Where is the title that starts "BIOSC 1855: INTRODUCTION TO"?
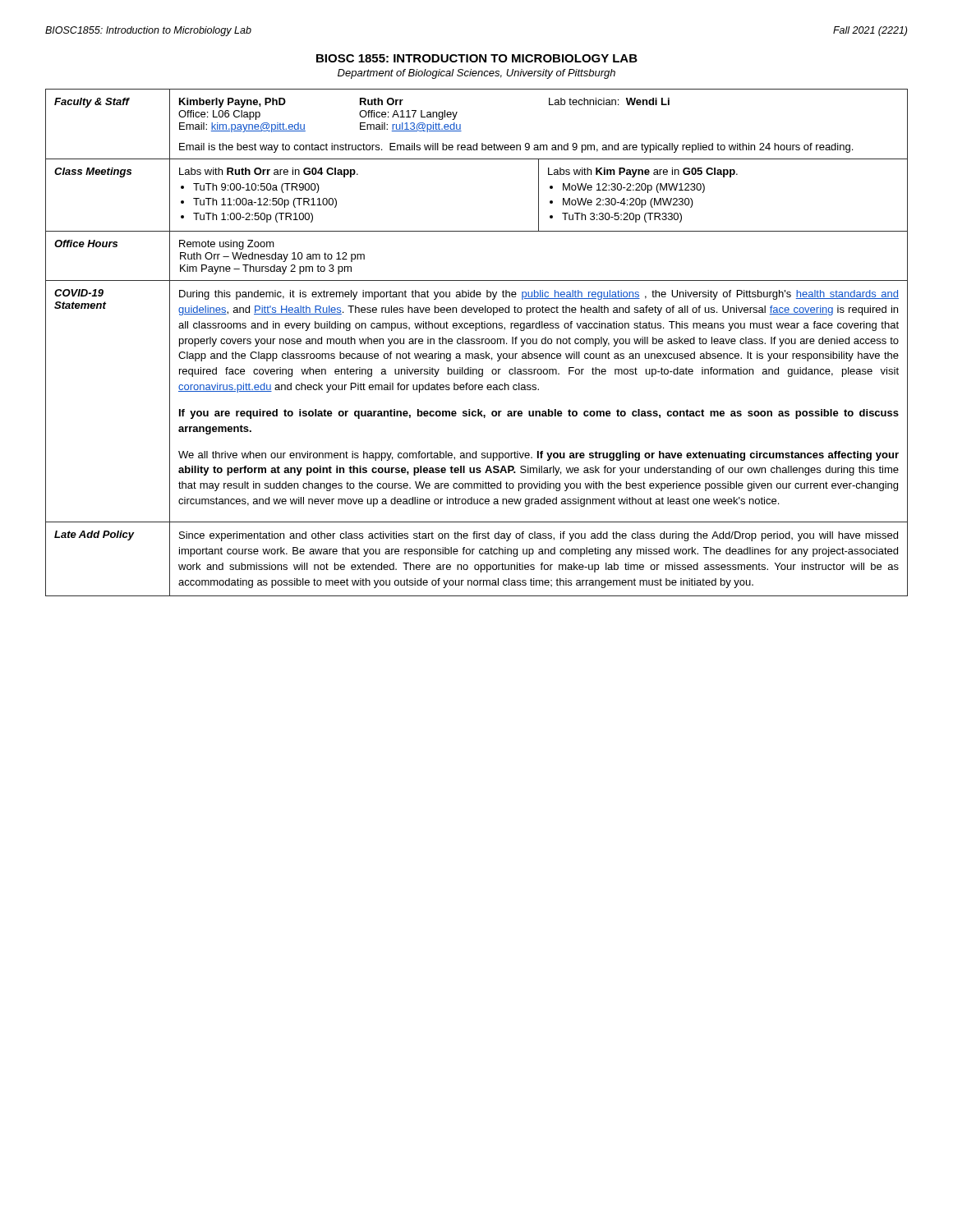 point(476,65)
